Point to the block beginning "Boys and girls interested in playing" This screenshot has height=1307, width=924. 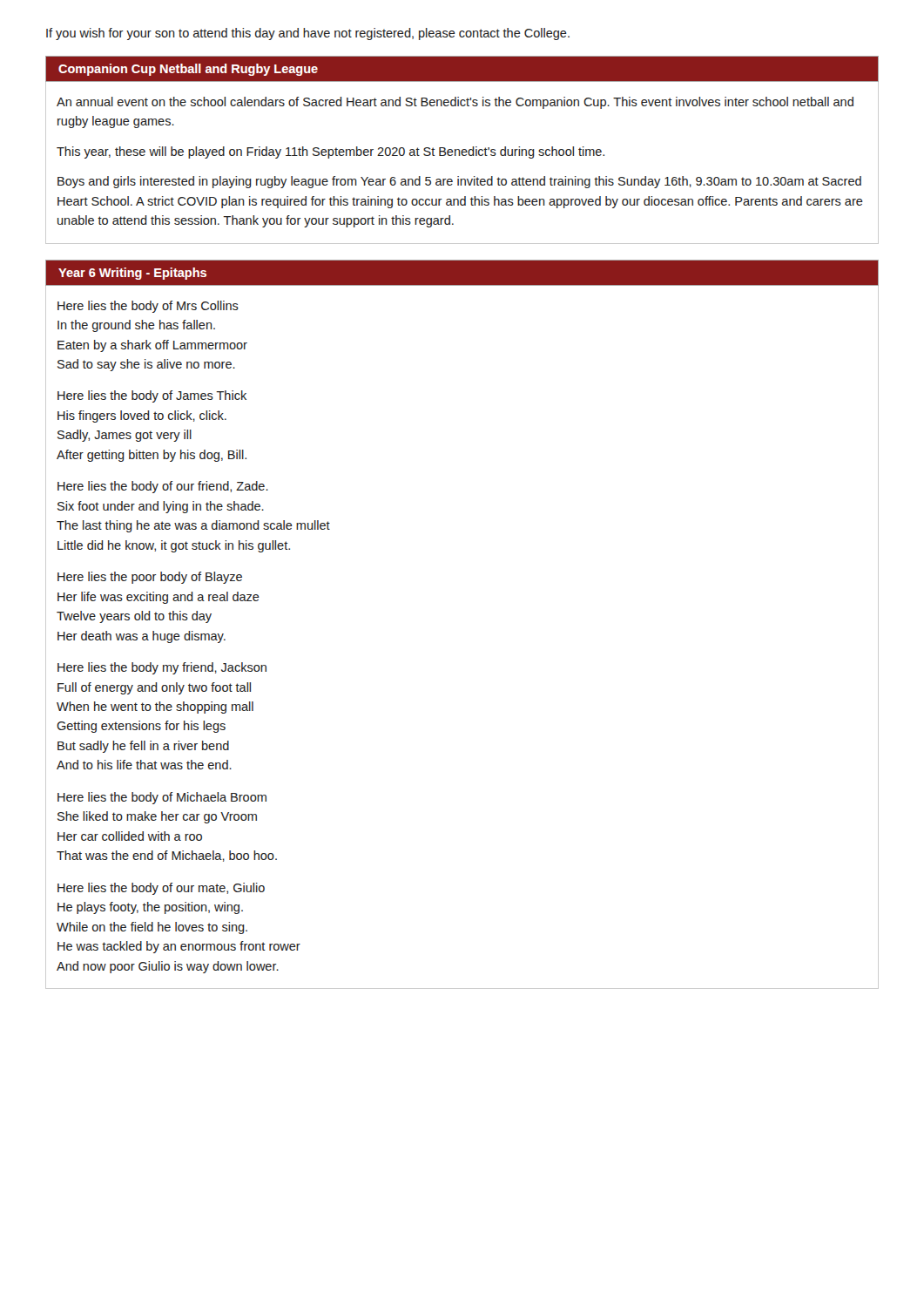pos(460,201)
